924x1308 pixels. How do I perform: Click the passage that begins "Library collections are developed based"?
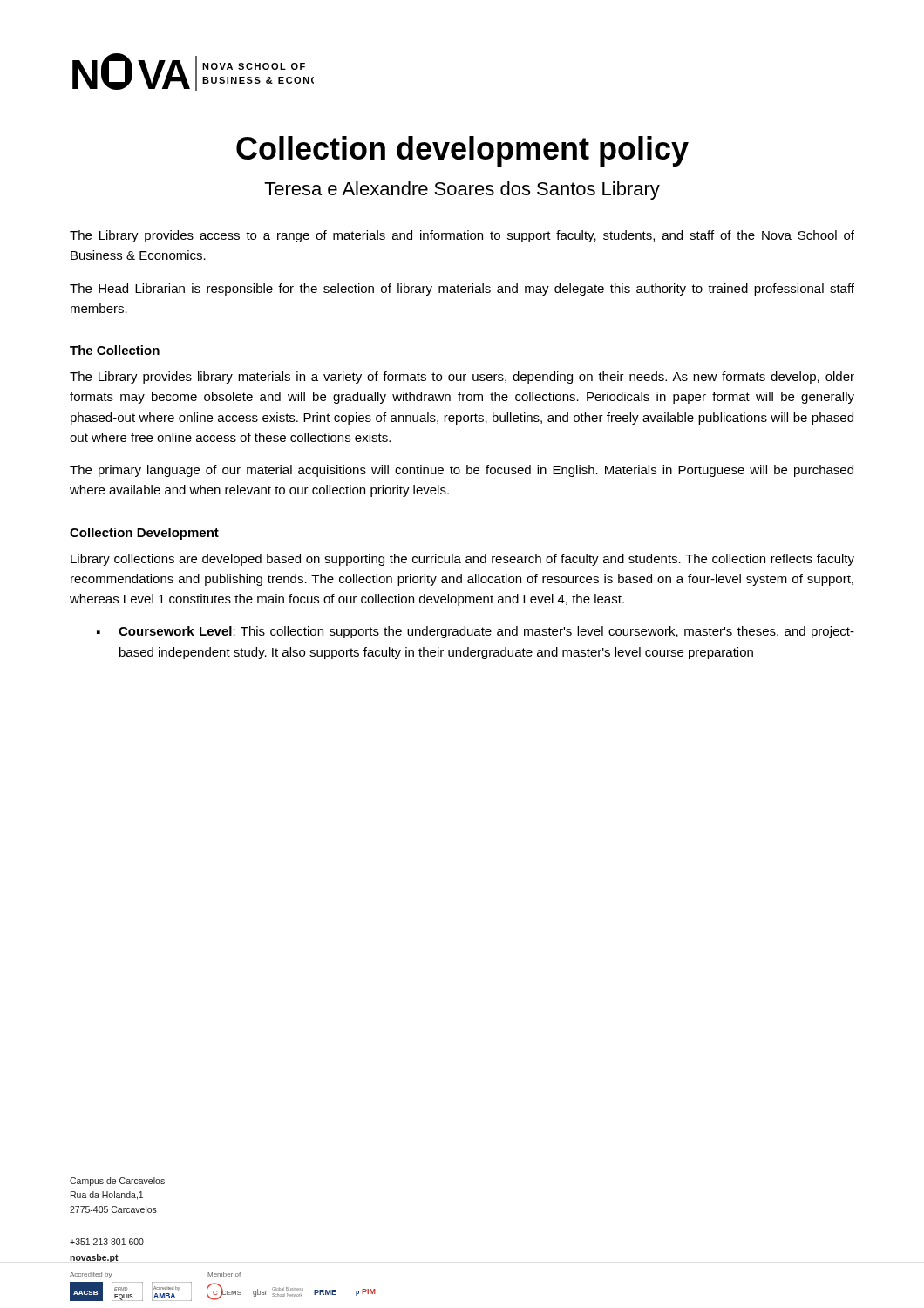pyautogui.click(x=462, y=578)
